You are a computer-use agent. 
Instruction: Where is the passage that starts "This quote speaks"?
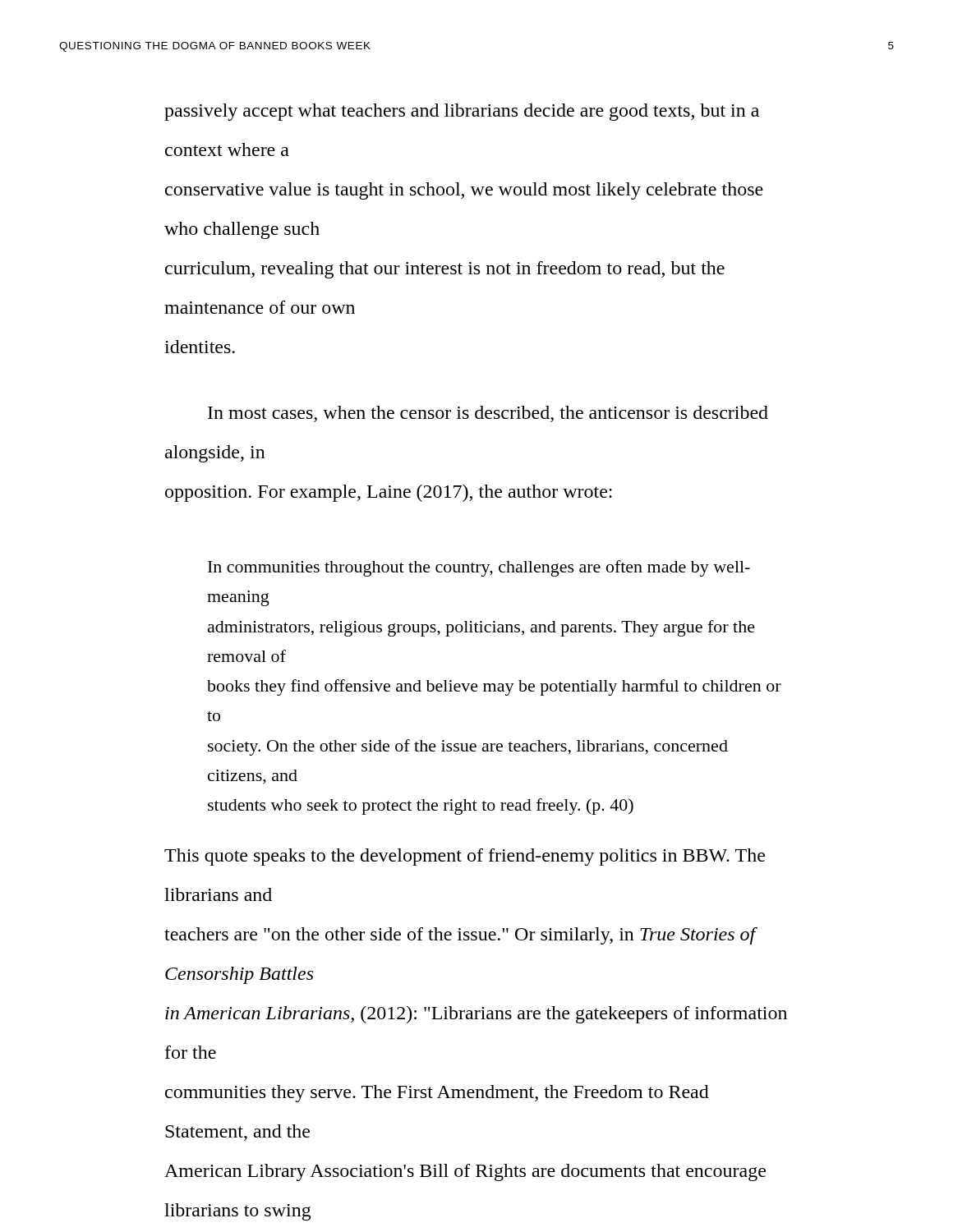point(465,857)
